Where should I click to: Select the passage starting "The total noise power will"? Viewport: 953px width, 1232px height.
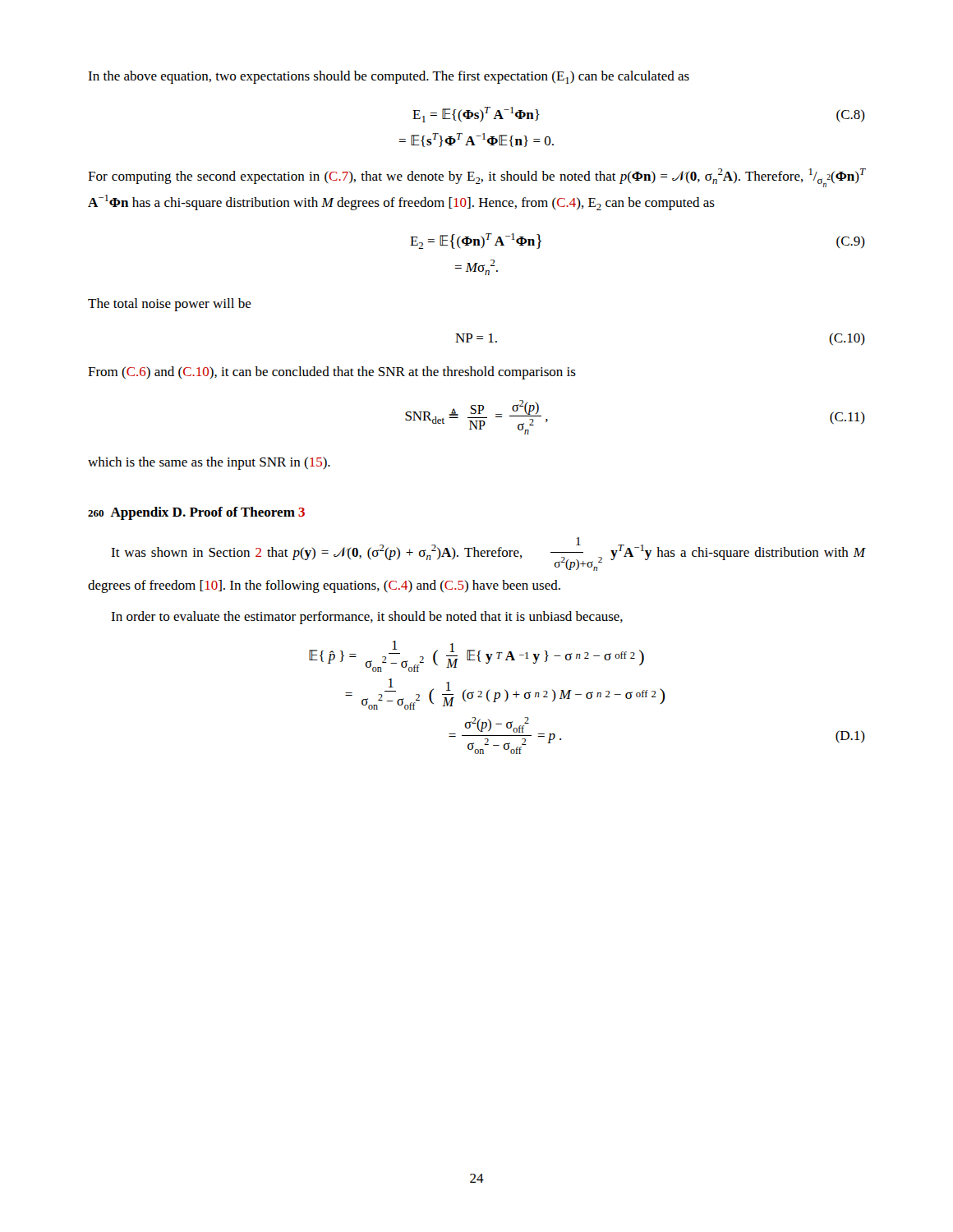click(x=170, y=304)
